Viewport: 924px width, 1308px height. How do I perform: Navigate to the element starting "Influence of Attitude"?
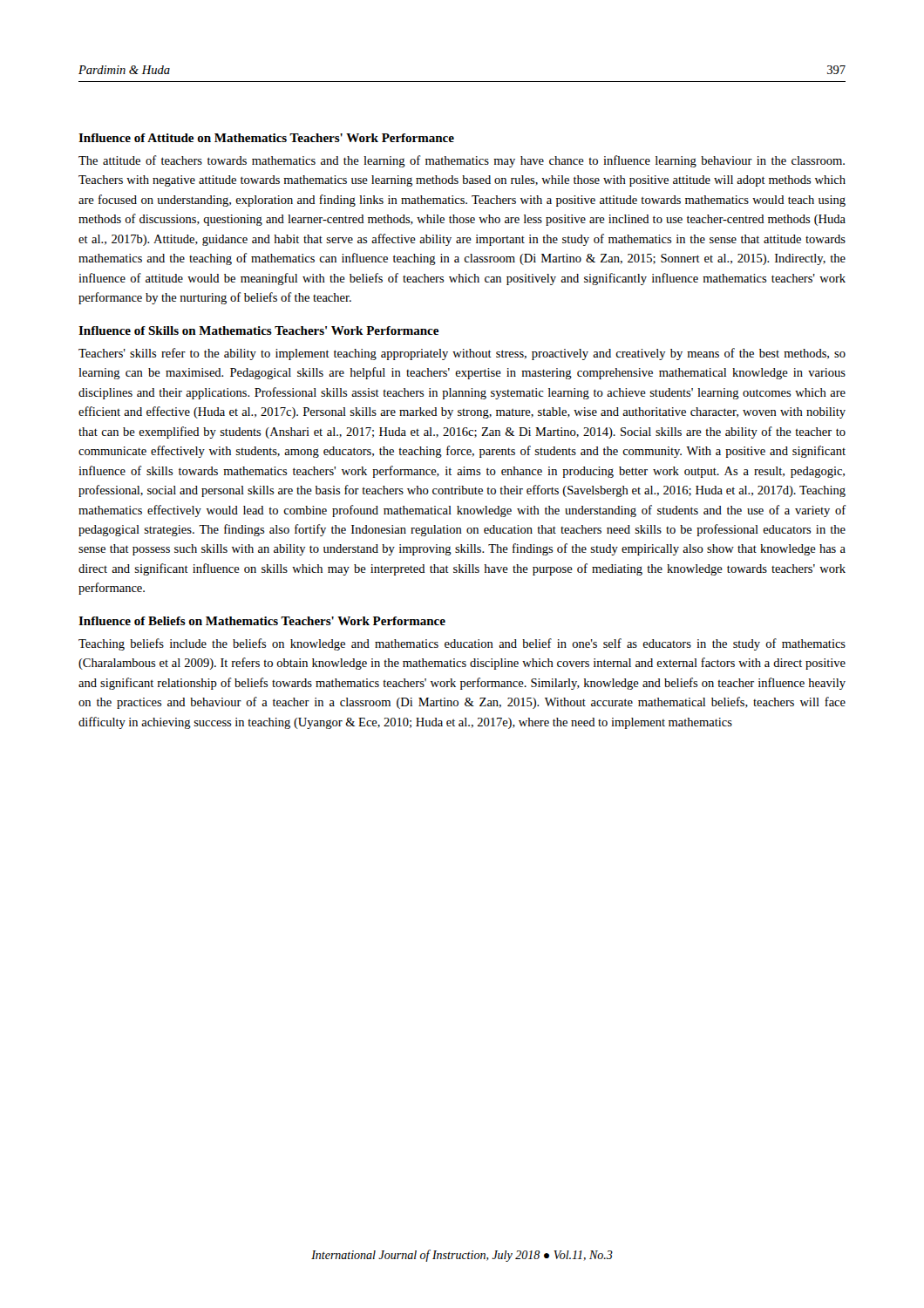[x=266, y=138]
